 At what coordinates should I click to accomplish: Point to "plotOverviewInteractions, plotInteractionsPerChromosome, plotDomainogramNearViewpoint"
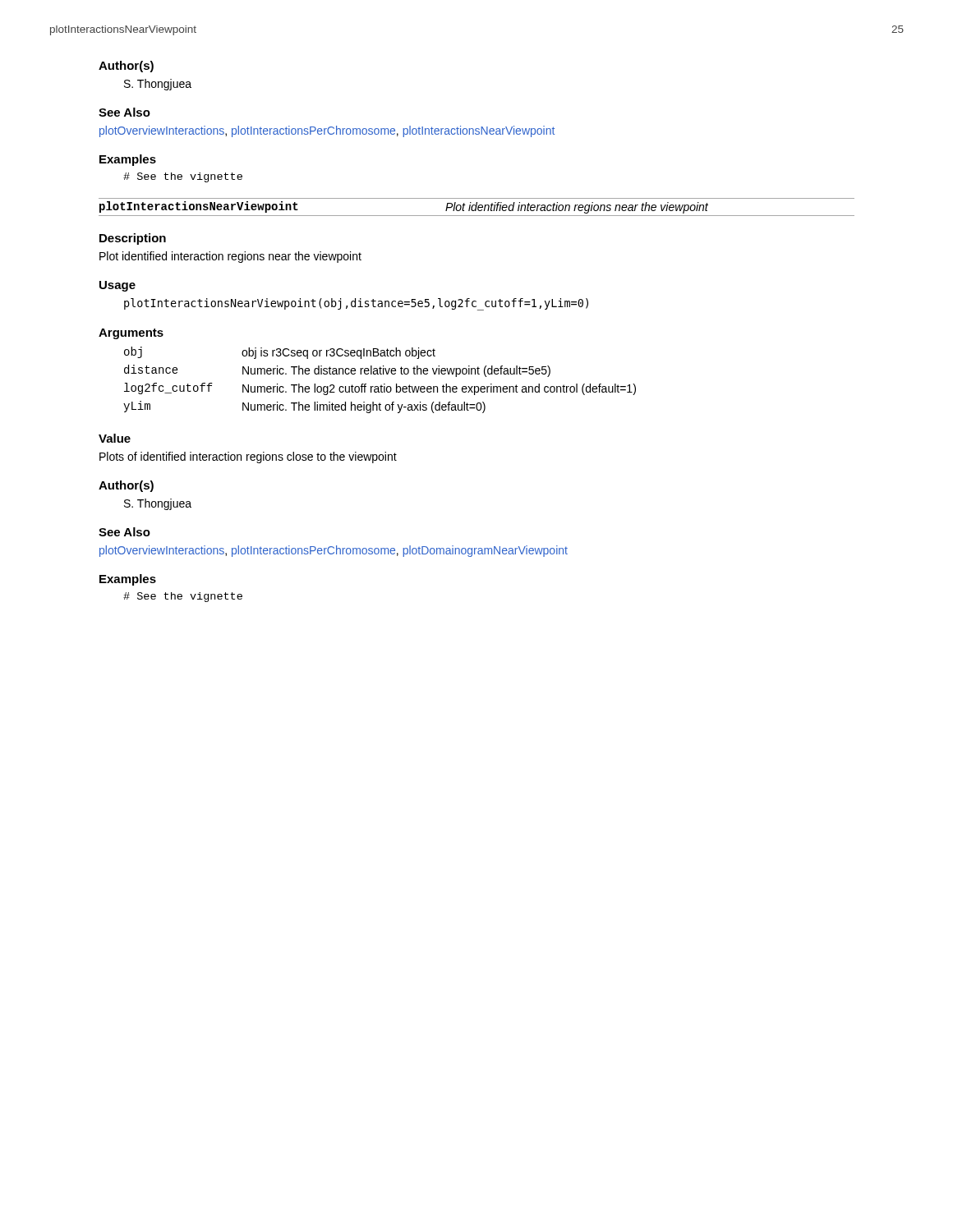coord(333,550)
